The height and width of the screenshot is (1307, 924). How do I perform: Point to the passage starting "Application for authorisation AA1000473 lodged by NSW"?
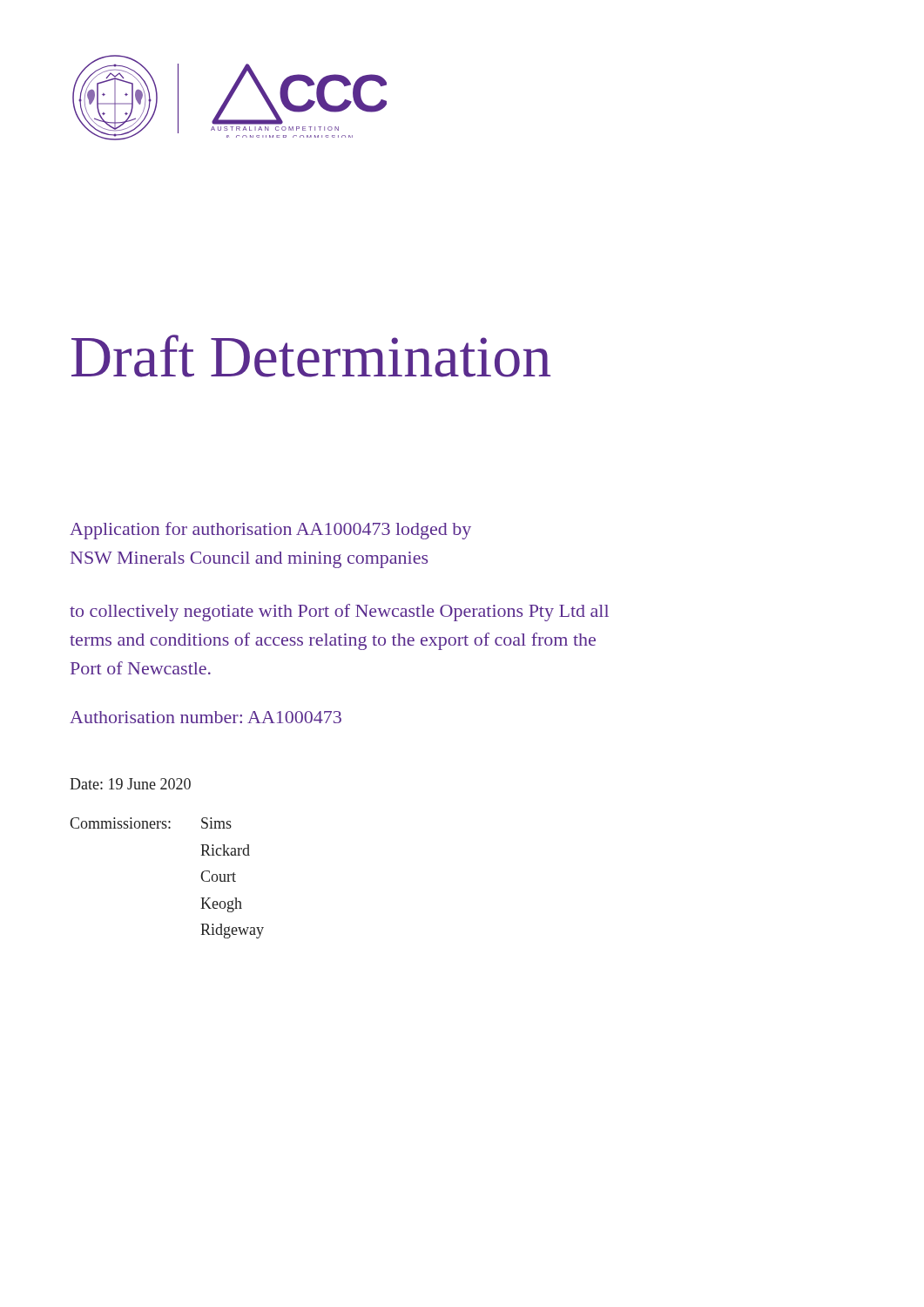(x=462, y=598)
